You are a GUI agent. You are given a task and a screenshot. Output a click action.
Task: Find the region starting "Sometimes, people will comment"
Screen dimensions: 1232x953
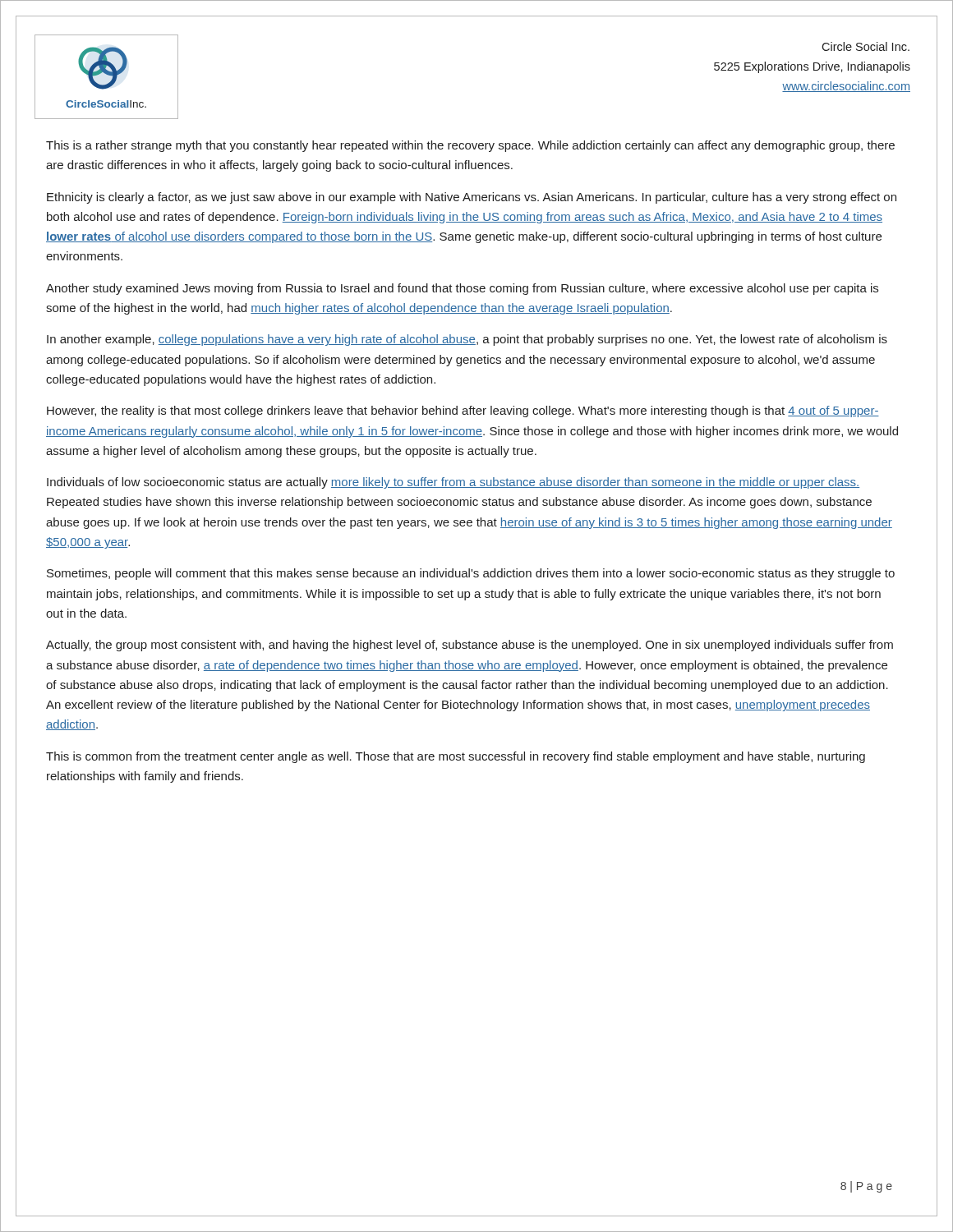[473, 594]
